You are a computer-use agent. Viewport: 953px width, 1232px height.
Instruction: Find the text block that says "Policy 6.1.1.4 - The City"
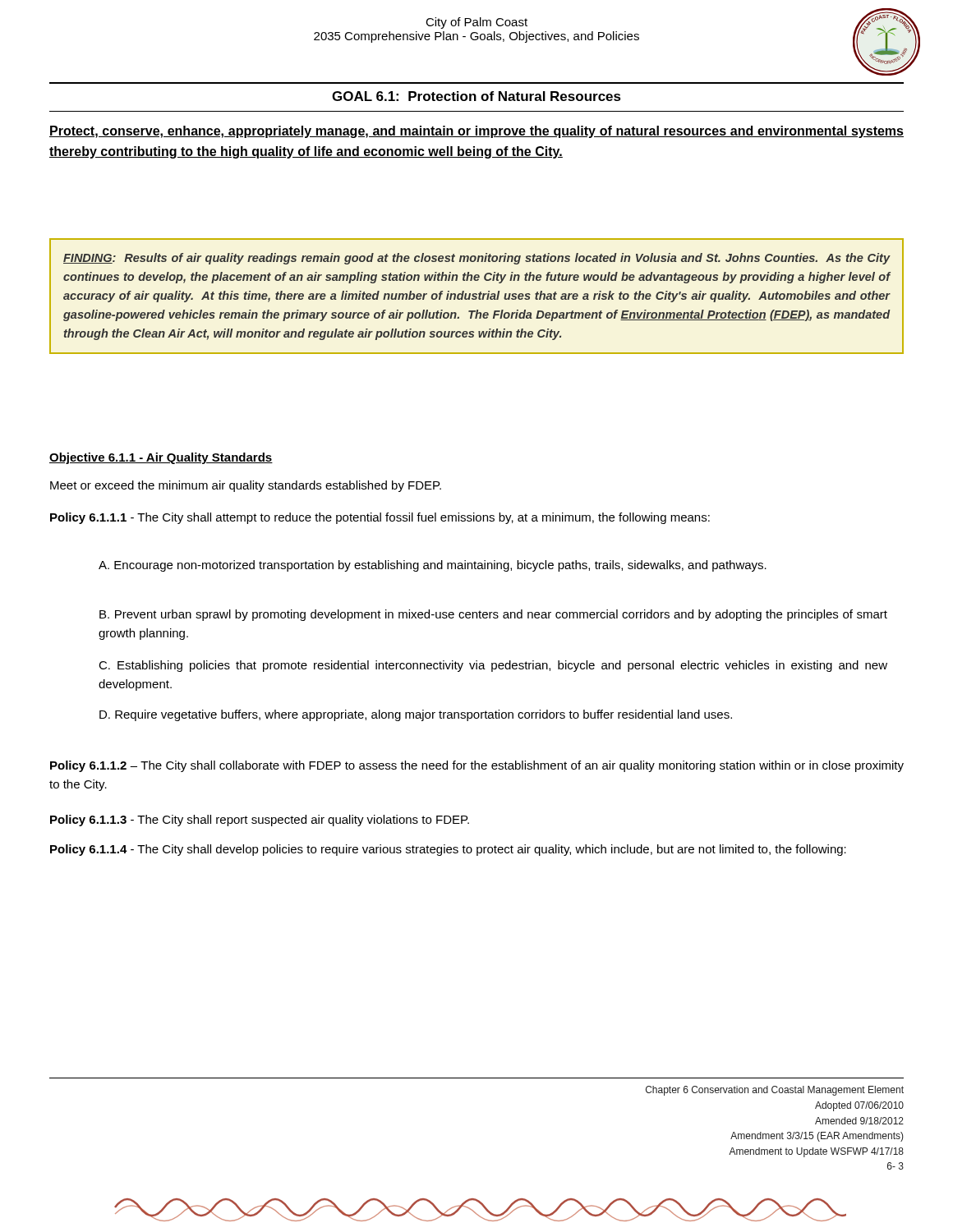point(448,849)
